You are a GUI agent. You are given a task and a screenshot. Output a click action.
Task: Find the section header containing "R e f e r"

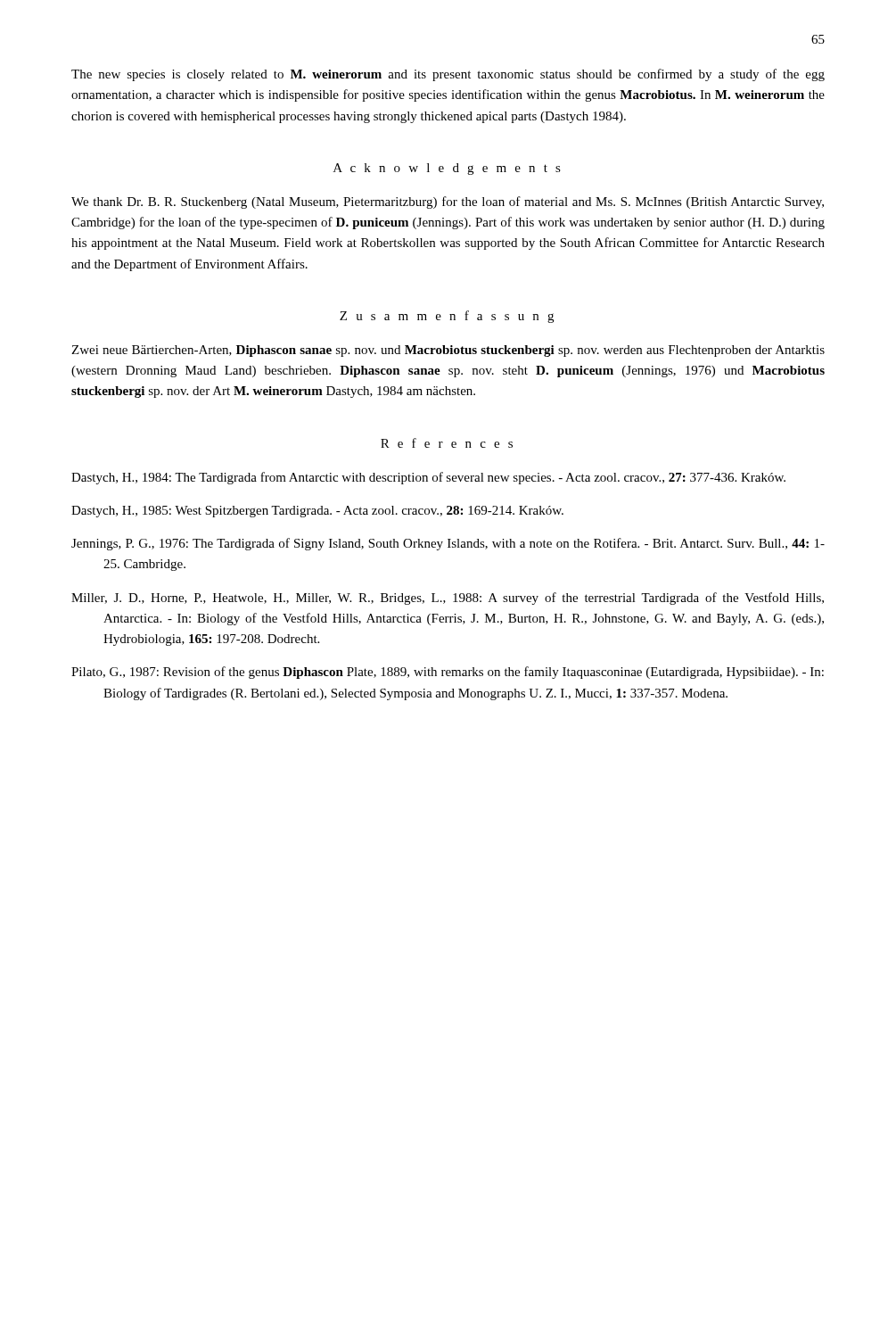[x=448, y=443]
